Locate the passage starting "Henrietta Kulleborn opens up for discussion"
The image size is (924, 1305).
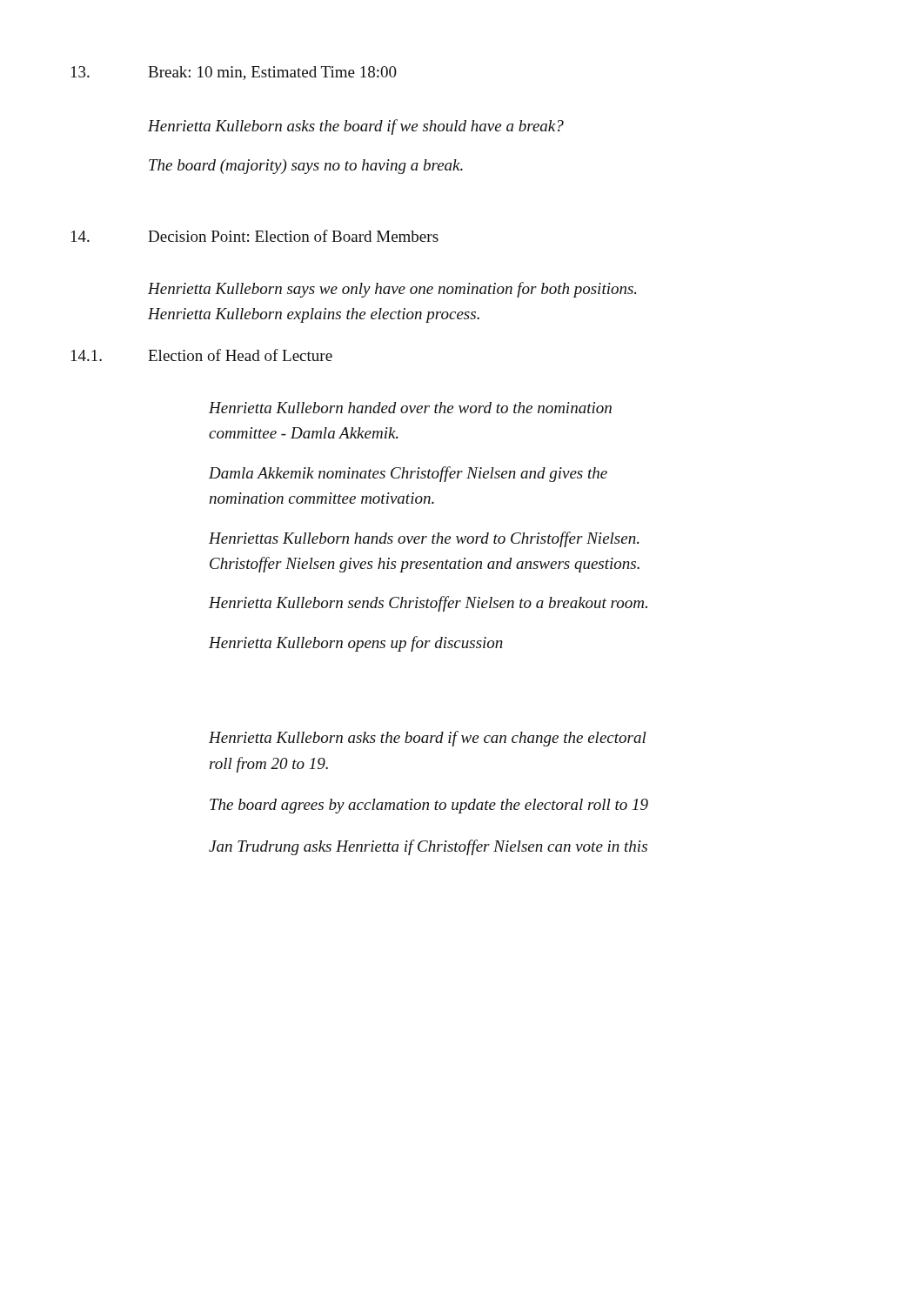click(356, 644)
